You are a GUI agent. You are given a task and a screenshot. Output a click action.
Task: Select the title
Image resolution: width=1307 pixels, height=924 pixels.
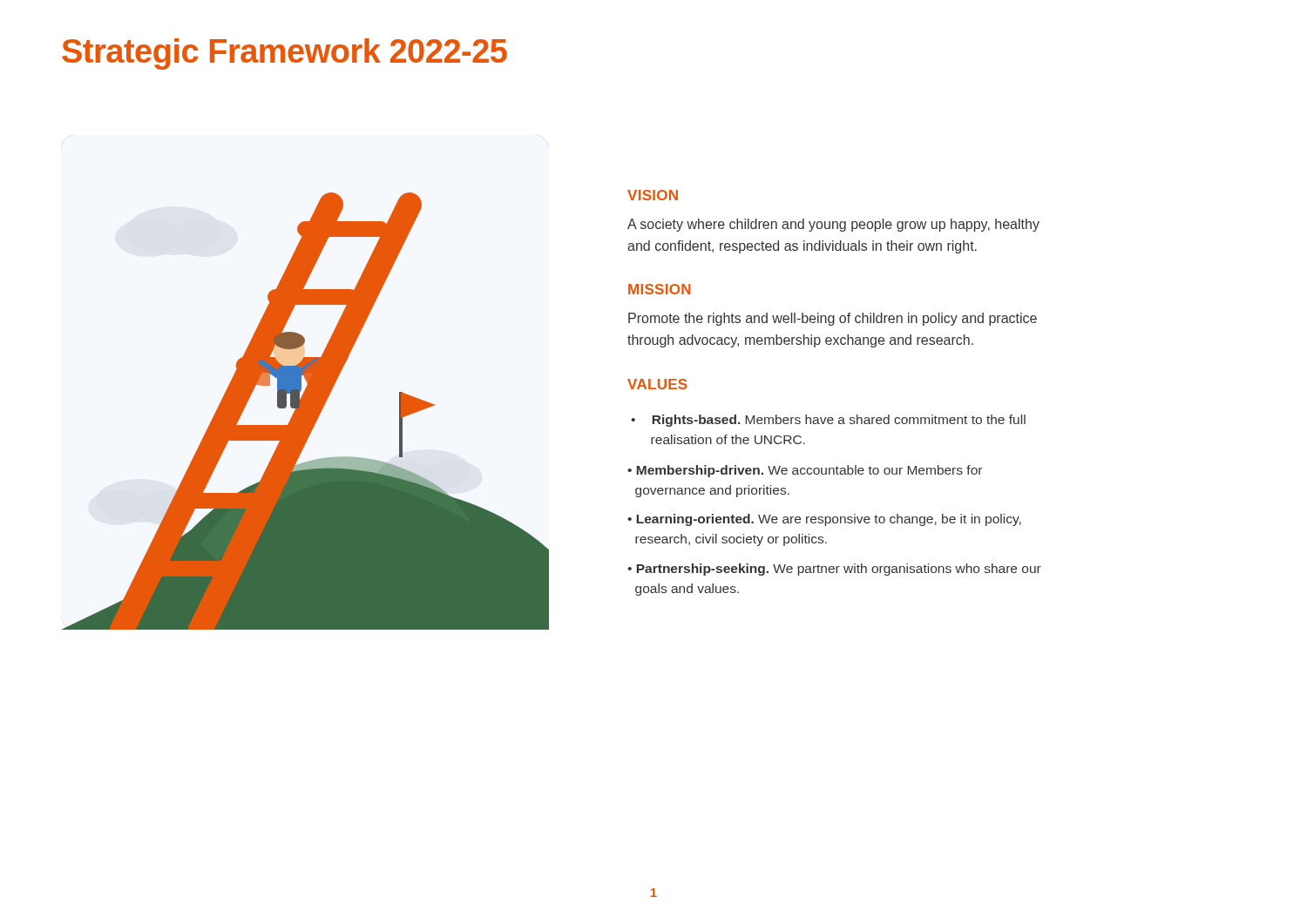click(x=284, y=51)
